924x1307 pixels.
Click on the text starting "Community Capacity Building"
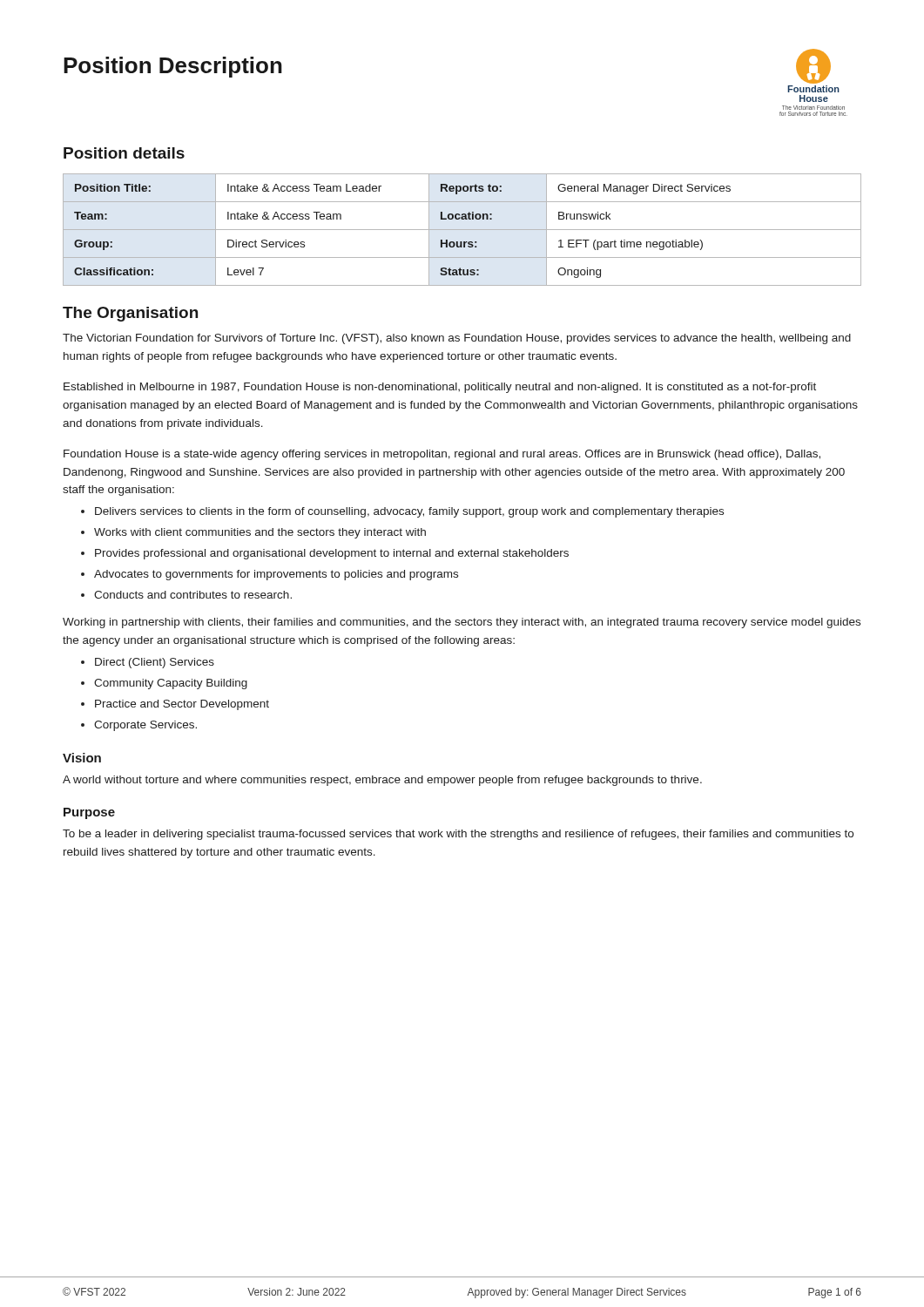[x=171, y=683]
